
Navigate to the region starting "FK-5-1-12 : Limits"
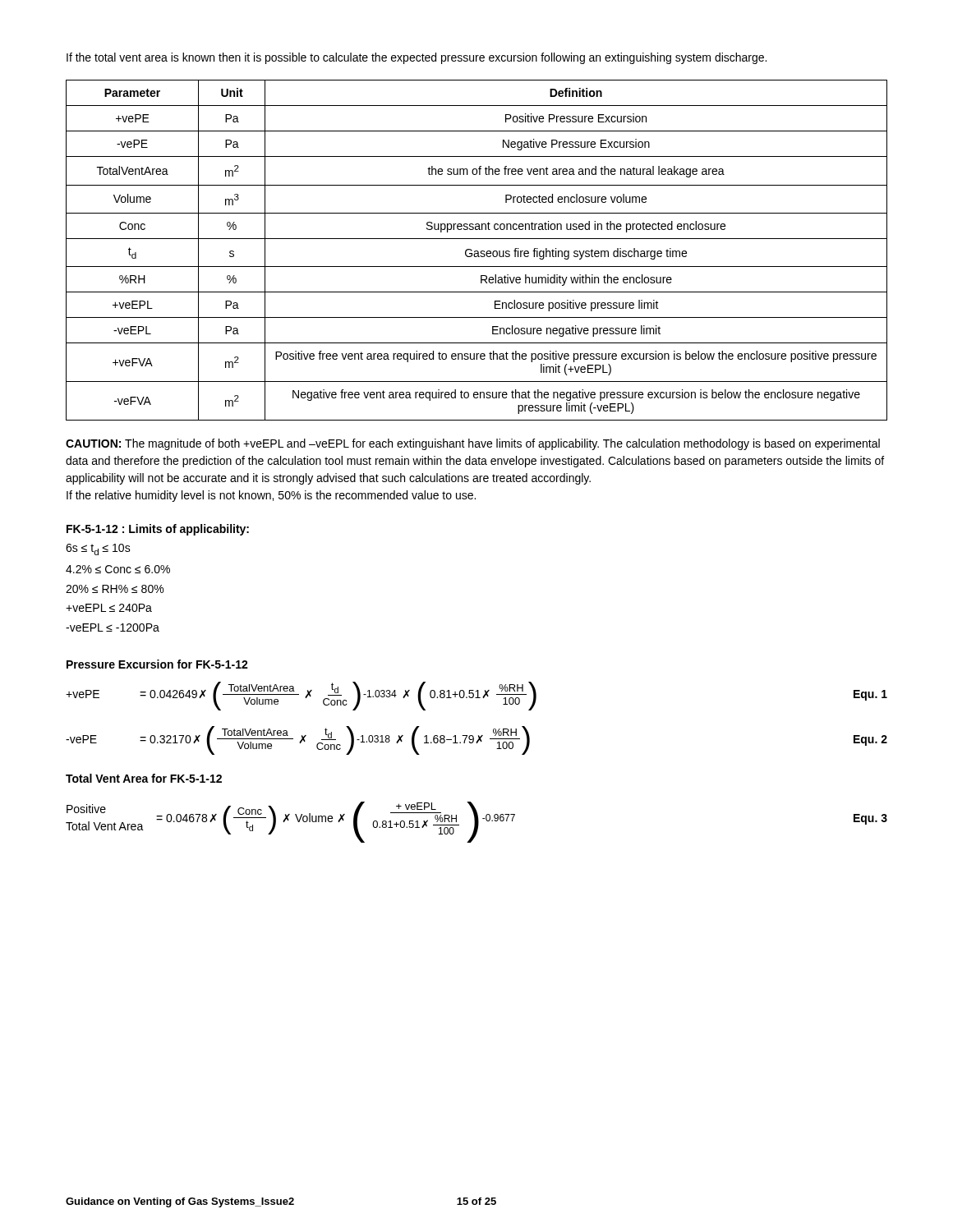tap(158, 529)
